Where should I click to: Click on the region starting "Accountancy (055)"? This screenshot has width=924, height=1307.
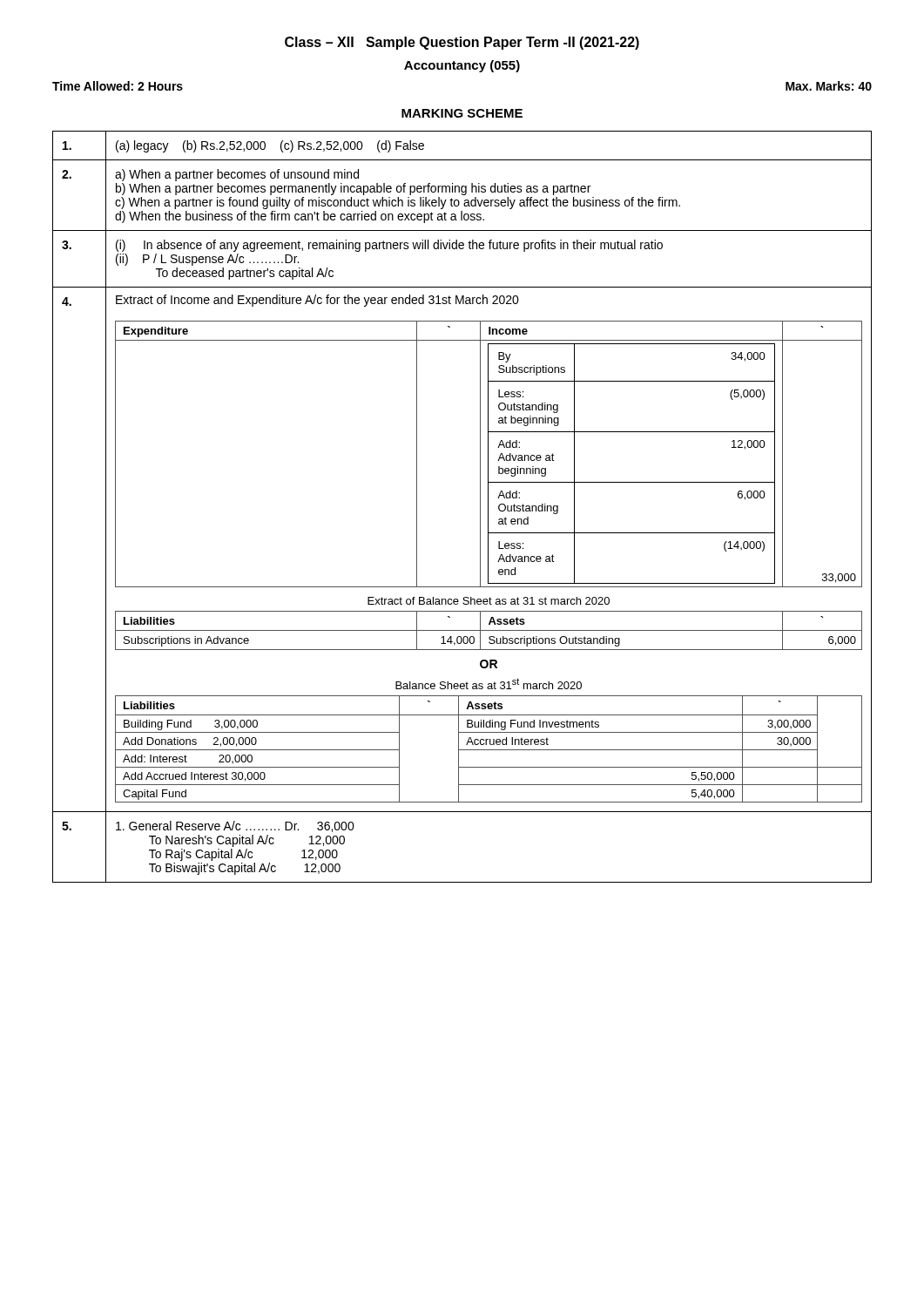[x=462, y=65]
